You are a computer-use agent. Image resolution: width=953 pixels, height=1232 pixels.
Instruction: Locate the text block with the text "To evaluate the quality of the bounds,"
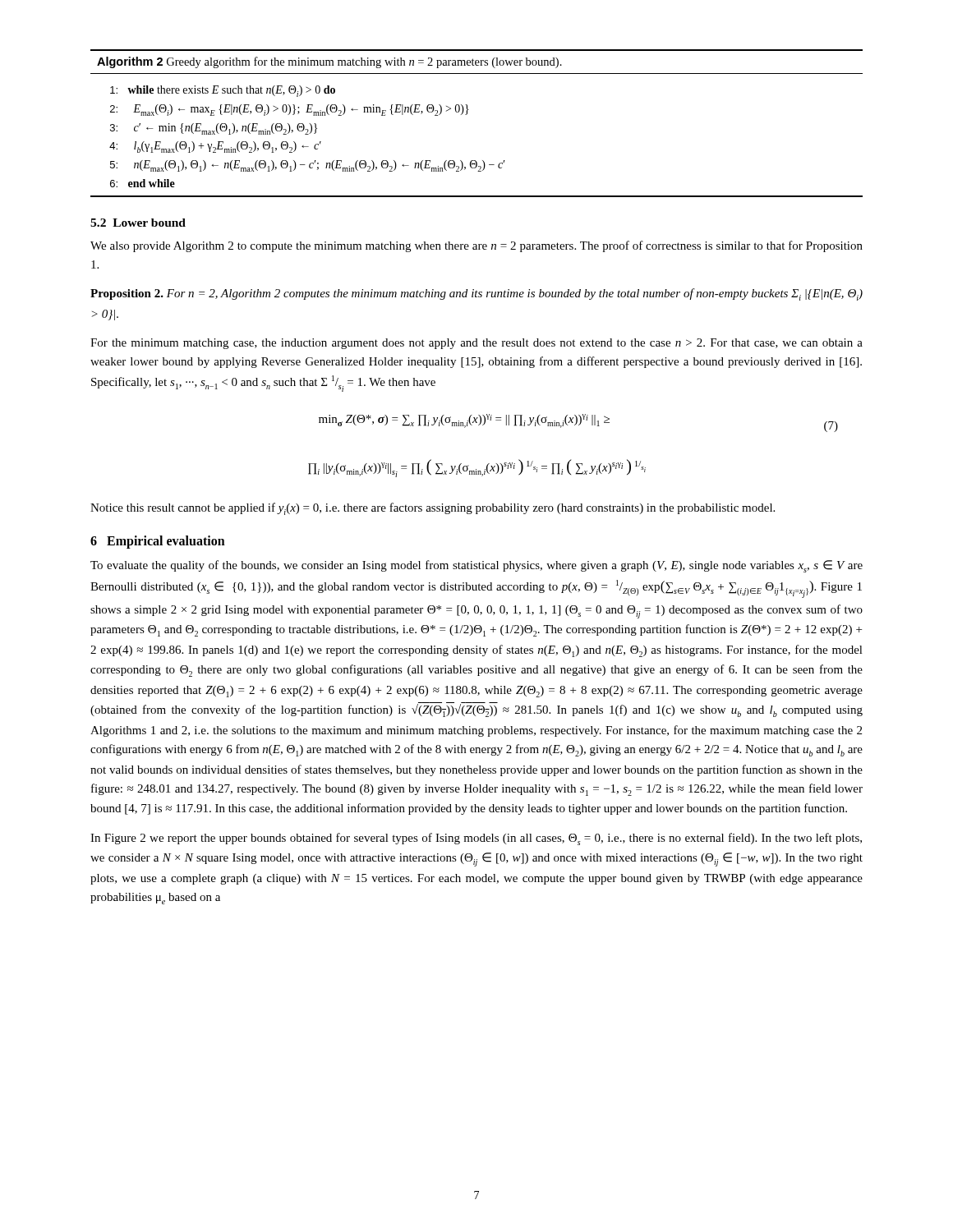[x=476, y=687]
